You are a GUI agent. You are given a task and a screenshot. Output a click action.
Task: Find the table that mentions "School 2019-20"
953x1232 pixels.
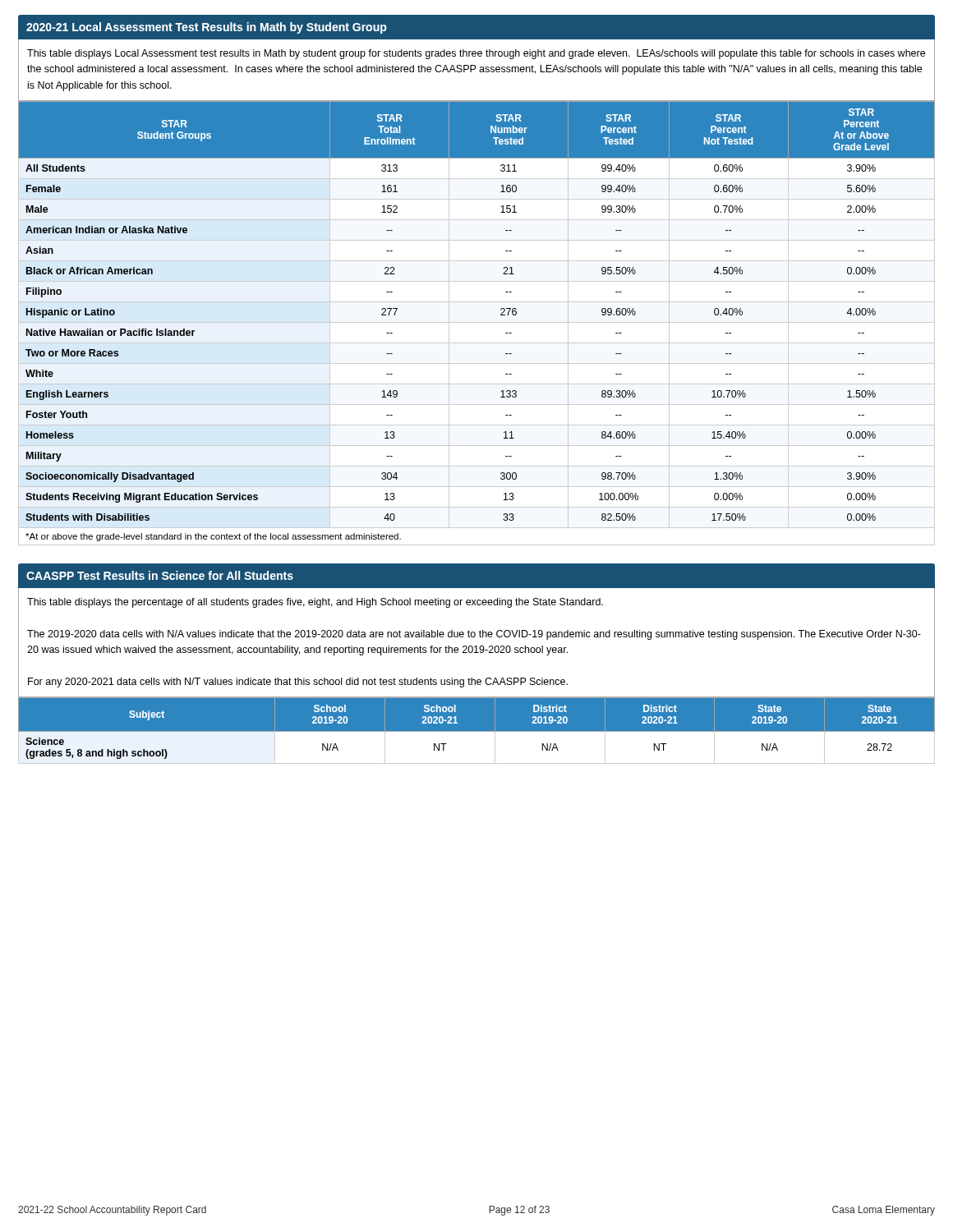(x=476, y=731)
